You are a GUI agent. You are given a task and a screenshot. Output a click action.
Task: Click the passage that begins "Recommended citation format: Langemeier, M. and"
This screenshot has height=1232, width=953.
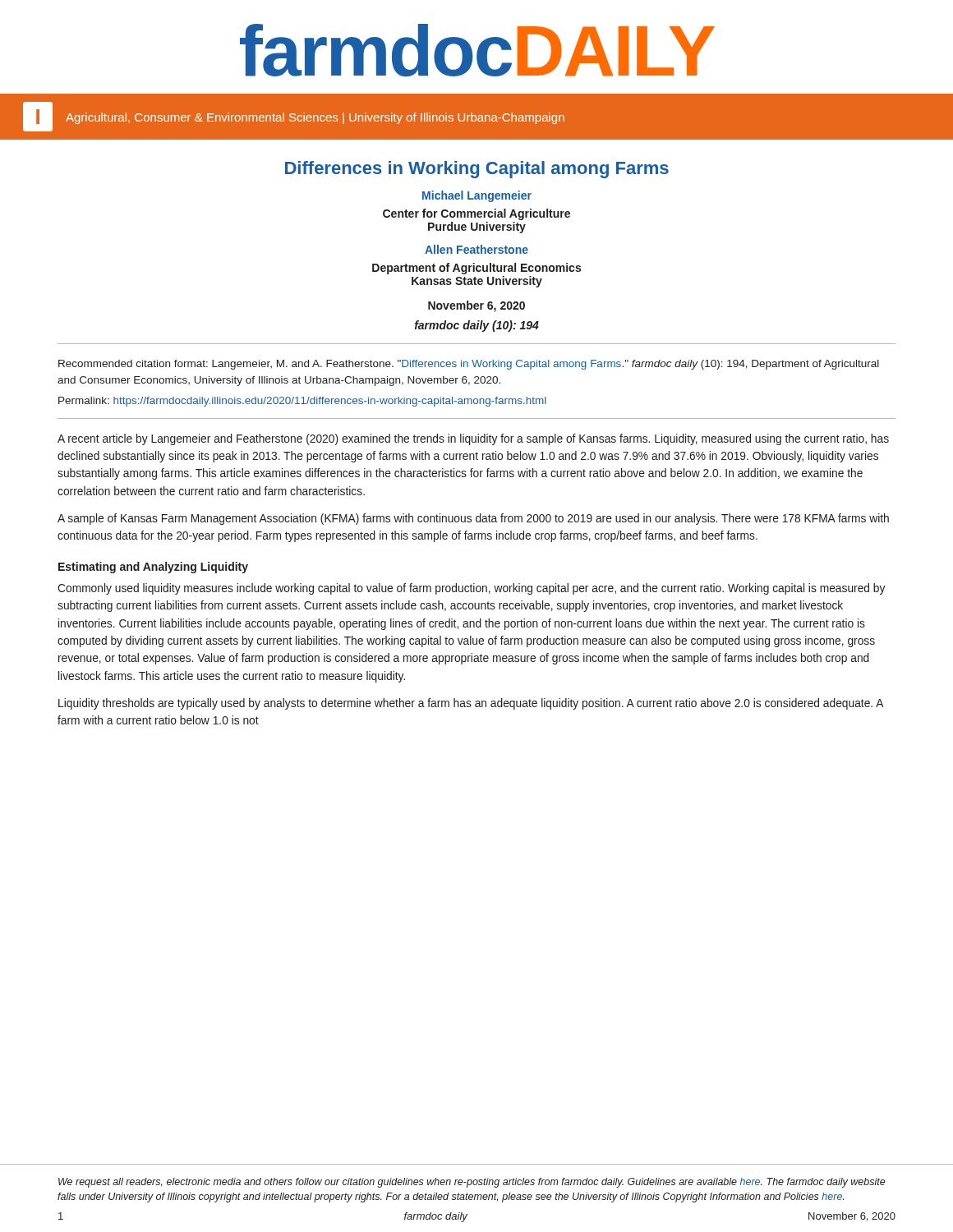click(468, 372)
